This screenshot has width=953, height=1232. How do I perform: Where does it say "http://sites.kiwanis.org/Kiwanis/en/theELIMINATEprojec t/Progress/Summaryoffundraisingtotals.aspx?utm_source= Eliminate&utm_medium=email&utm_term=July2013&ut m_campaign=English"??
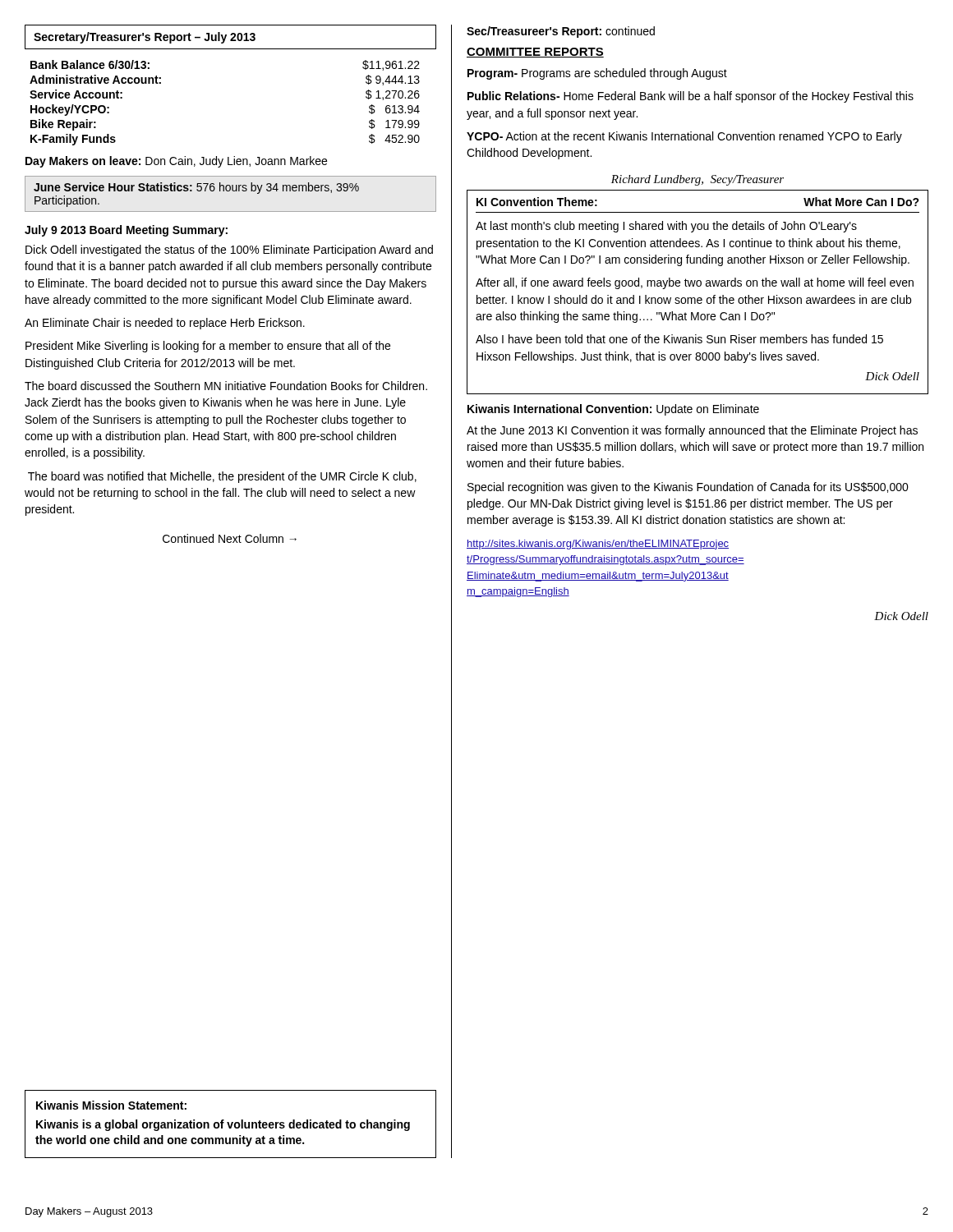[x=605, y=567]
